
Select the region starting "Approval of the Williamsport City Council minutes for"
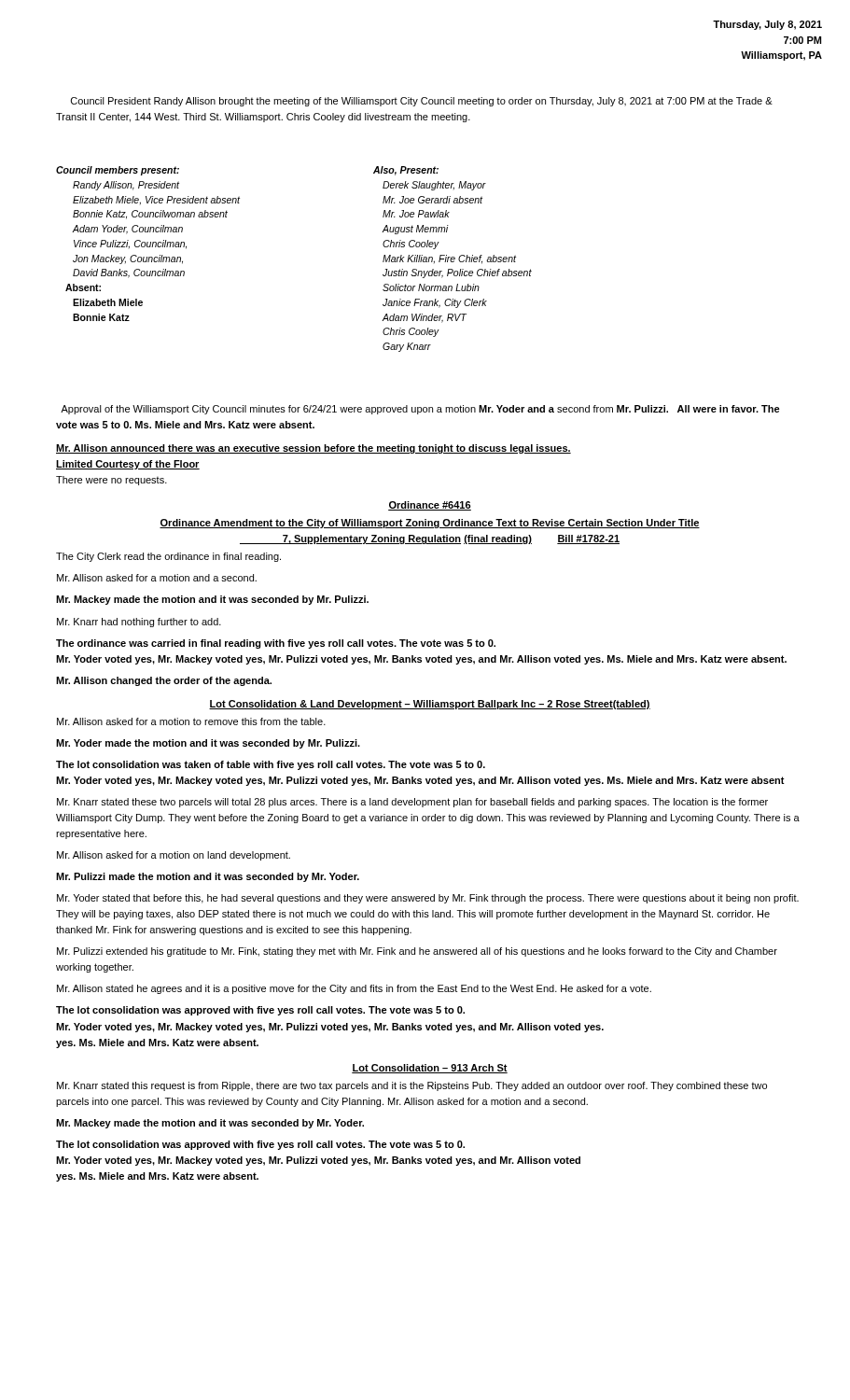click(418, 417)
